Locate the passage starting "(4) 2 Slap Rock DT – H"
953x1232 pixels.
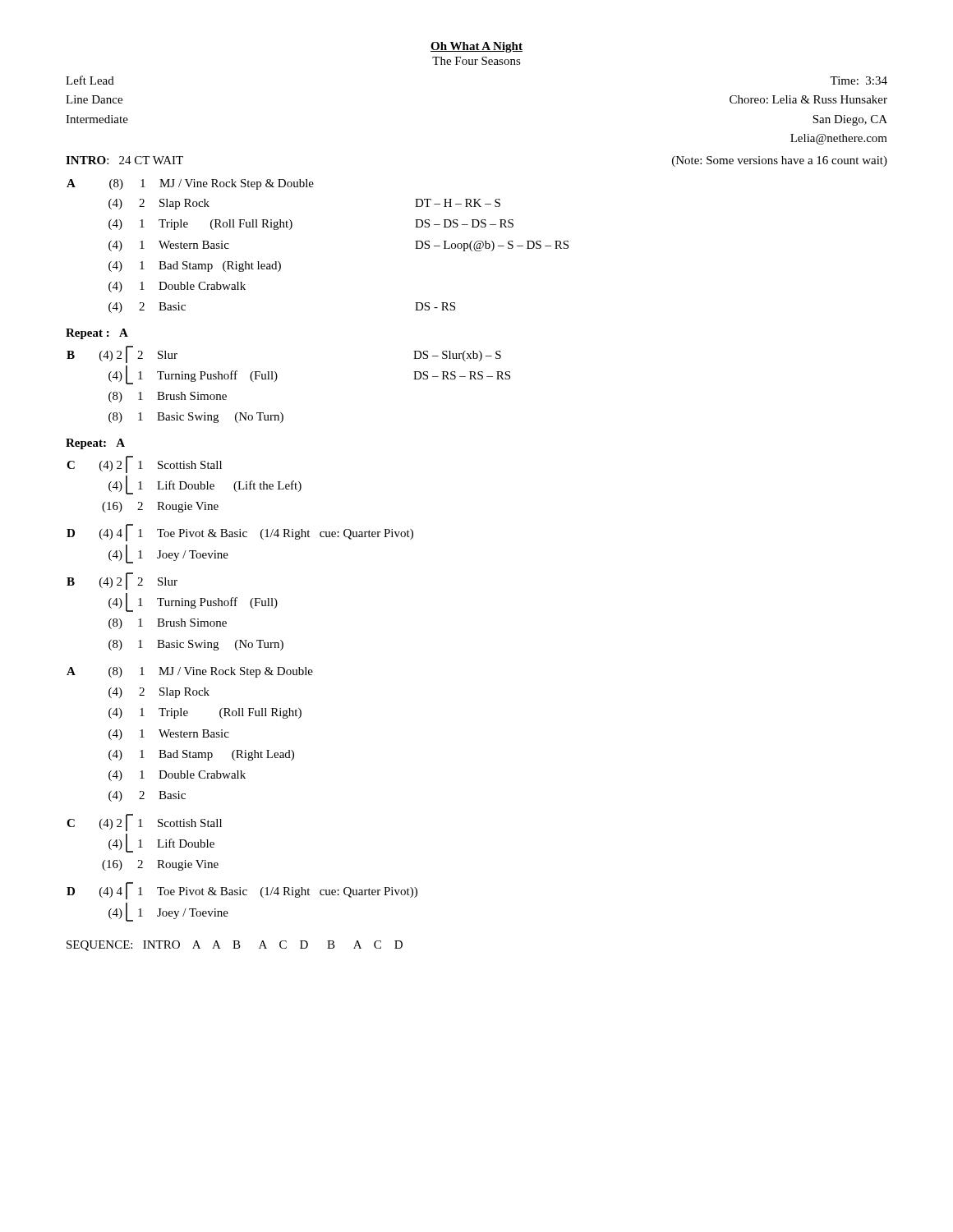pos(476,255)
